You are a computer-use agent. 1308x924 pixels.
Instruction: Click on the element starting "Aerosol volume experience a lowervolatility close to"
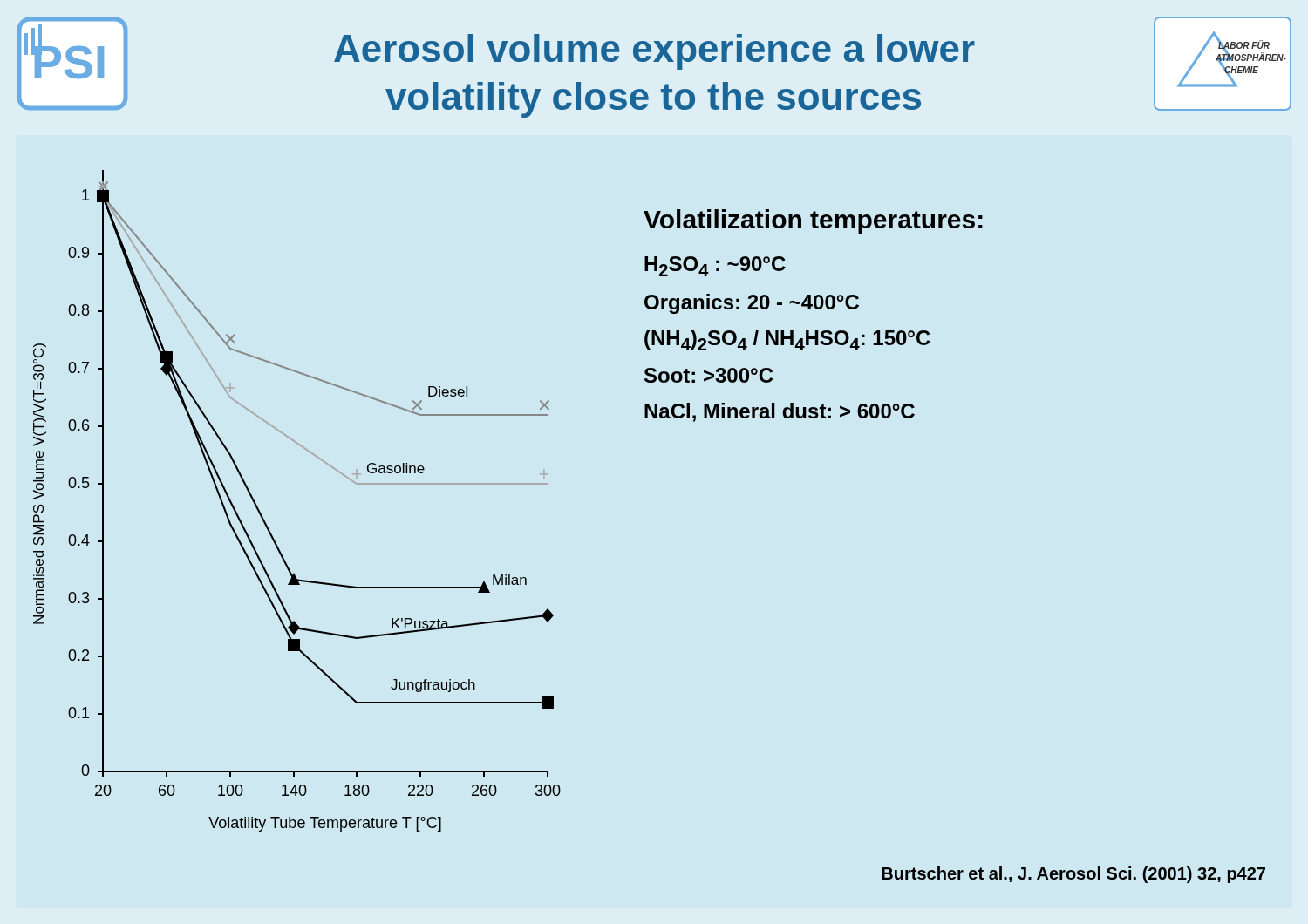tap(654, 72)
